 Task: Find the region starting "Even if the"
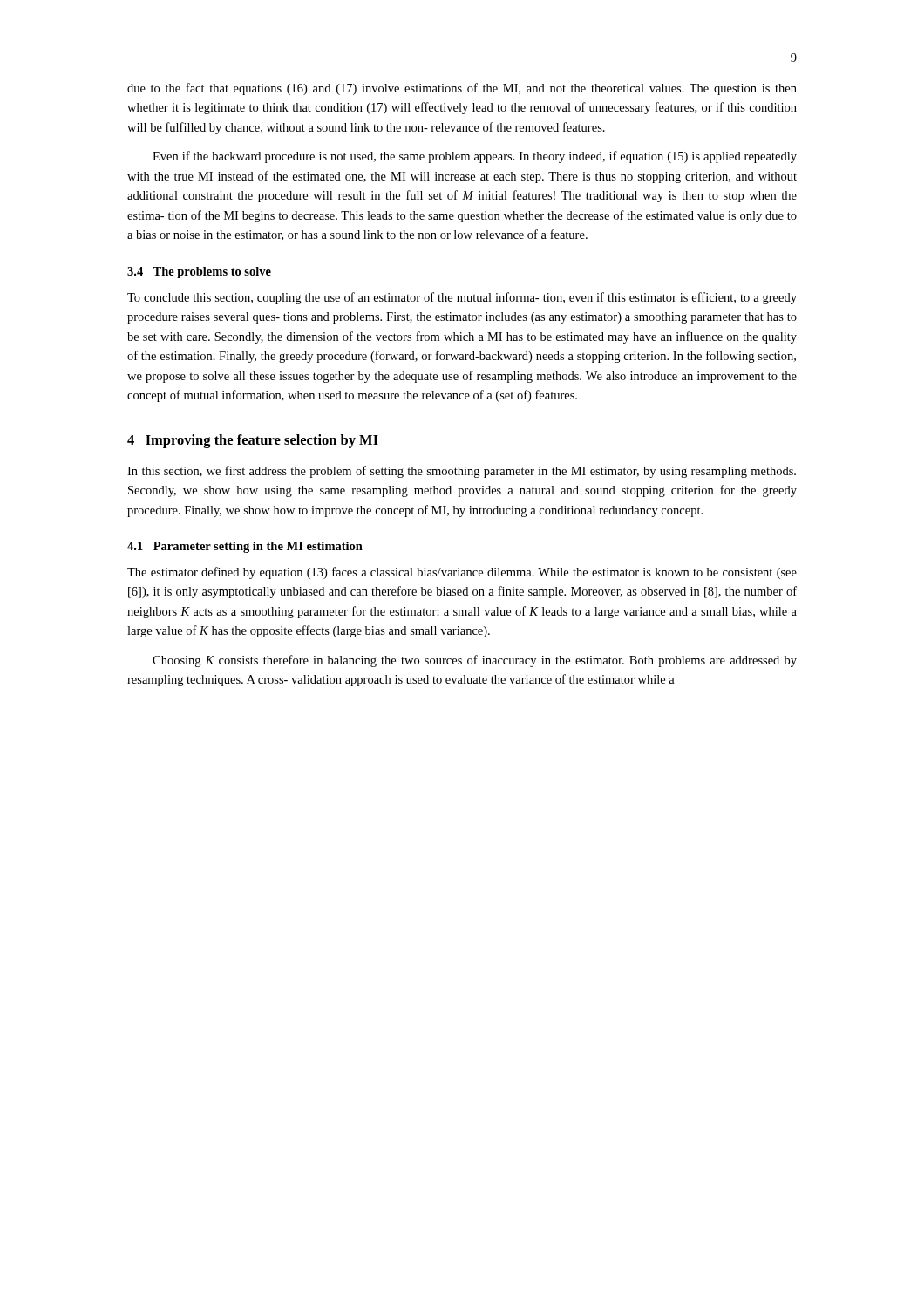[462, 196]
